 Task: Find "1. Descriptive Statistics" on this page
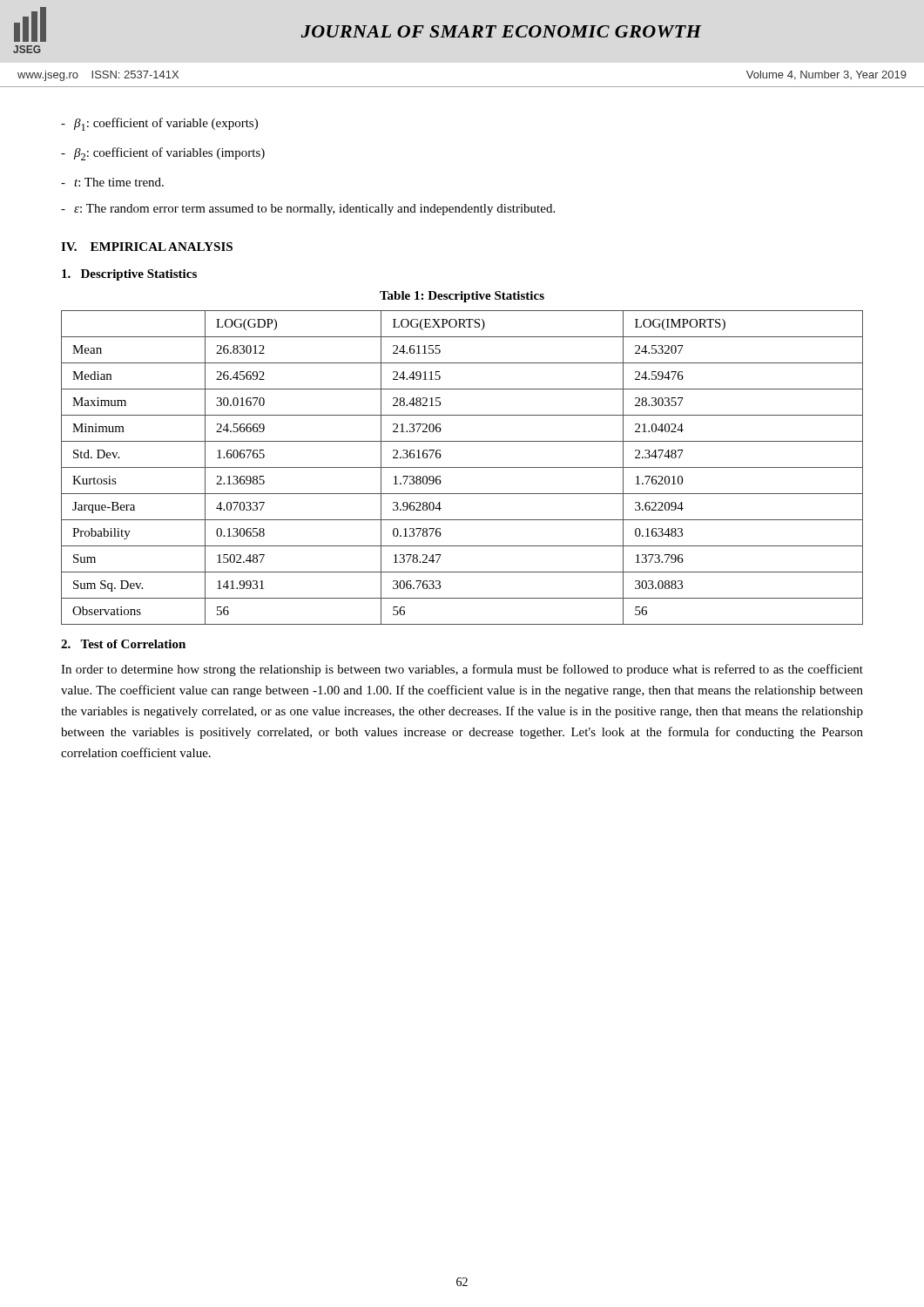[129, 273]
